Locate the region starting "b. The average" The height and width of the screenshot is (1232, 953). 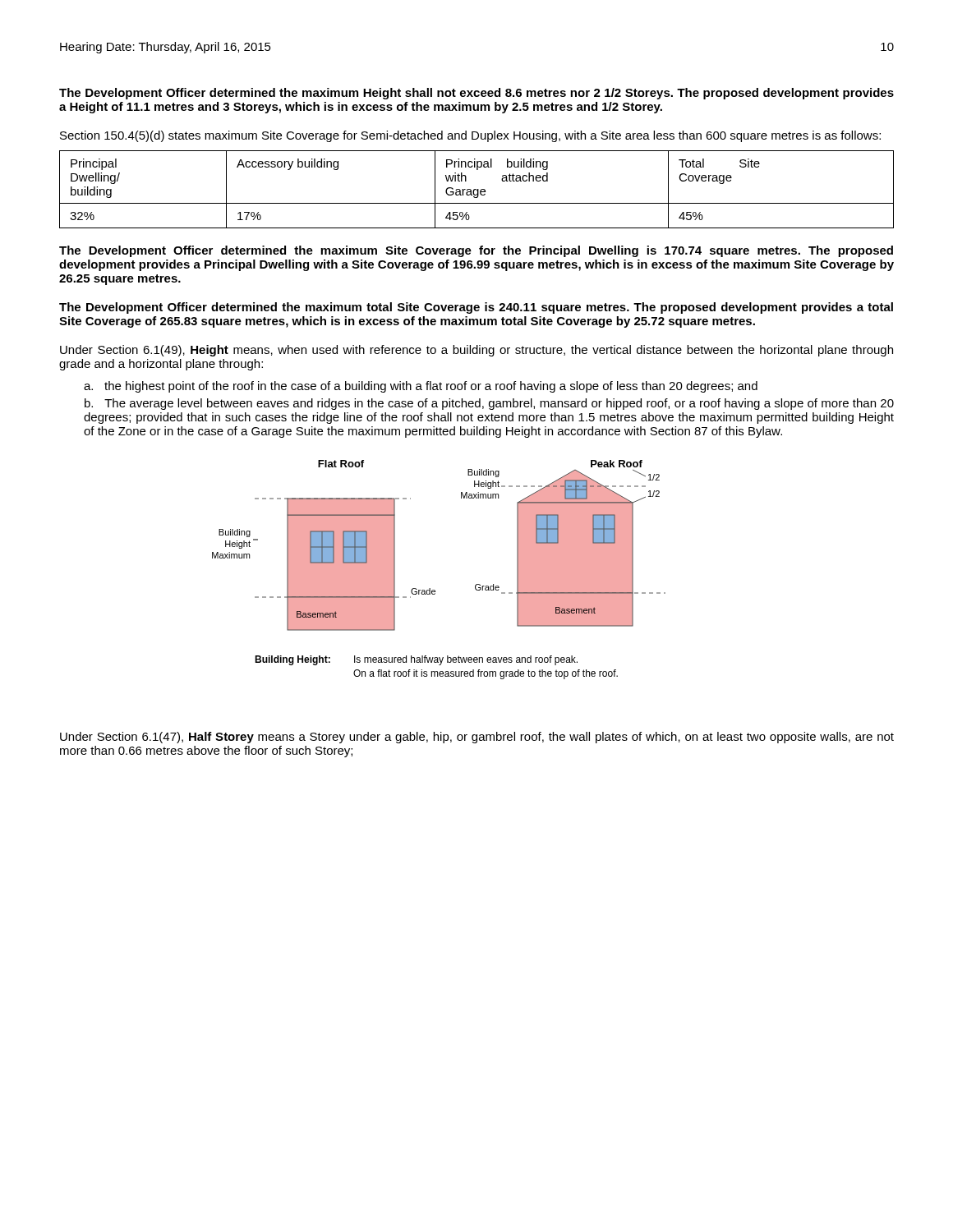click(489, 417)
